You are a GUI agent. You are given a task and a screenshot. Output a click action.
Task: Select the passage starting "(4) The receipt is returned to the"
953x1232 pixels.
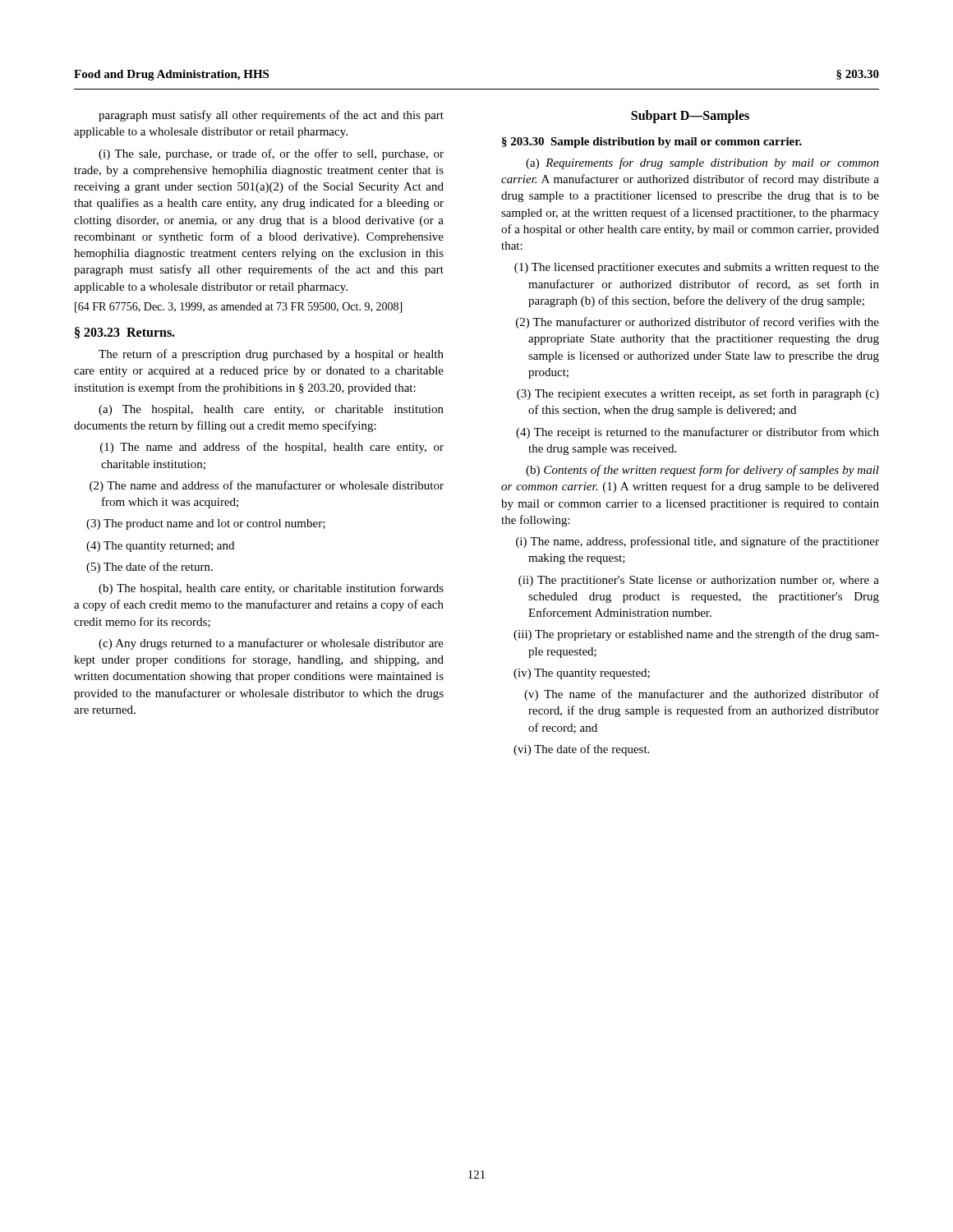[x=690, y=440]
